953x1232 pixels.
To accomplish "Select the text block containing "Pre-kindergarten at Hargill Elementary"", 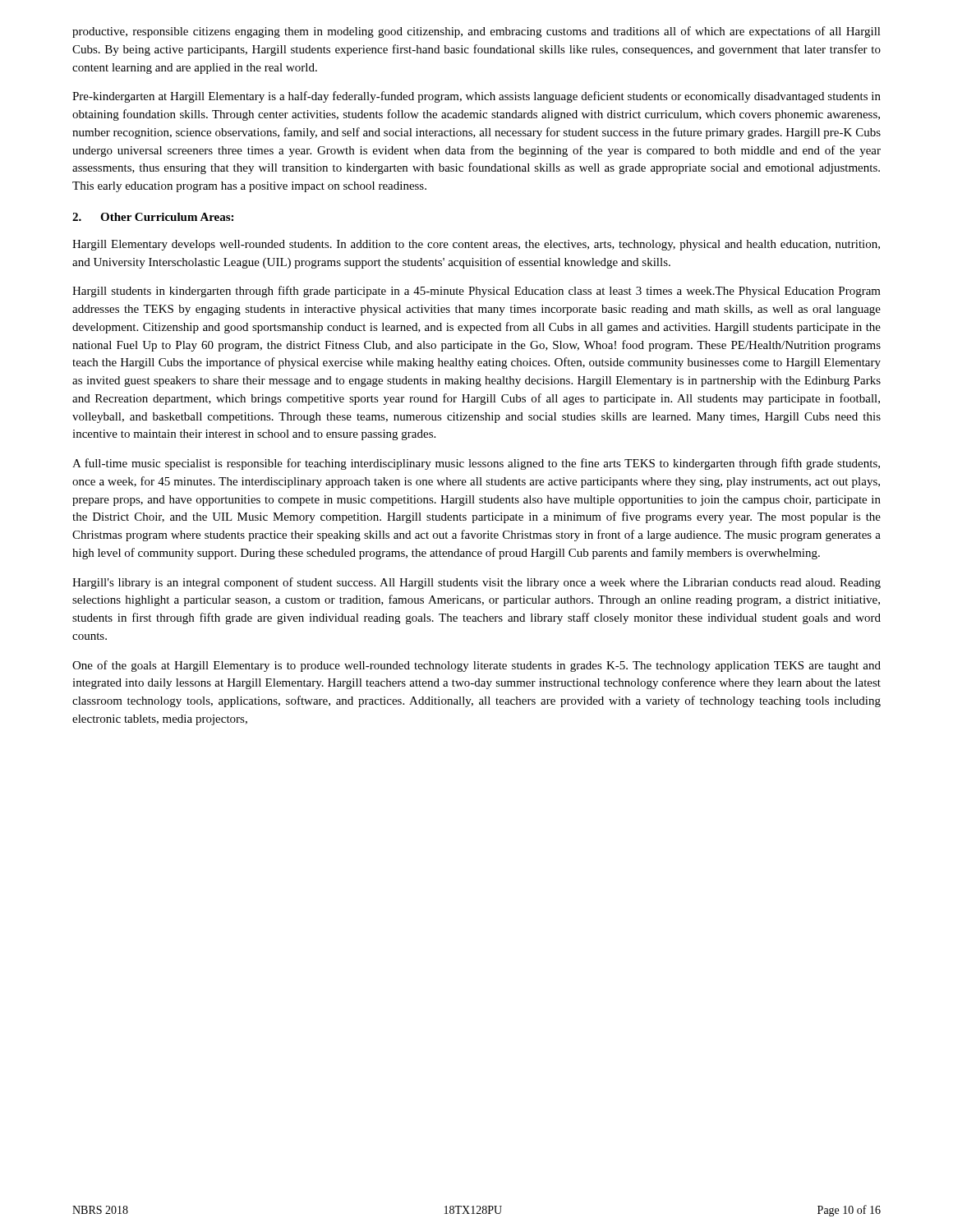I will 476,142.
